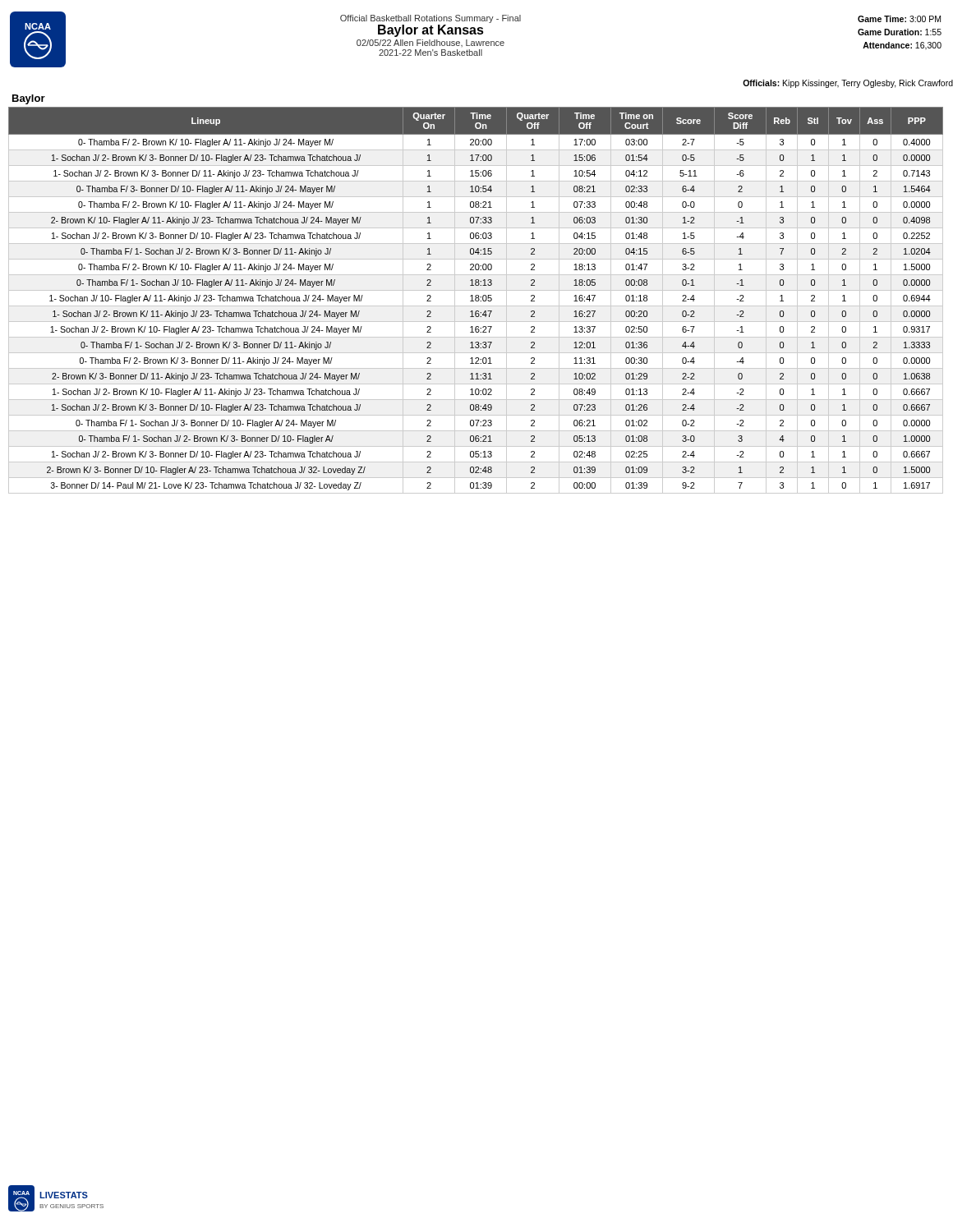Viewport: 953px width, 1232px height.
Task: Find the region starting "Officials: Kipp Kissinger,"
Action: tap(848, 83)
